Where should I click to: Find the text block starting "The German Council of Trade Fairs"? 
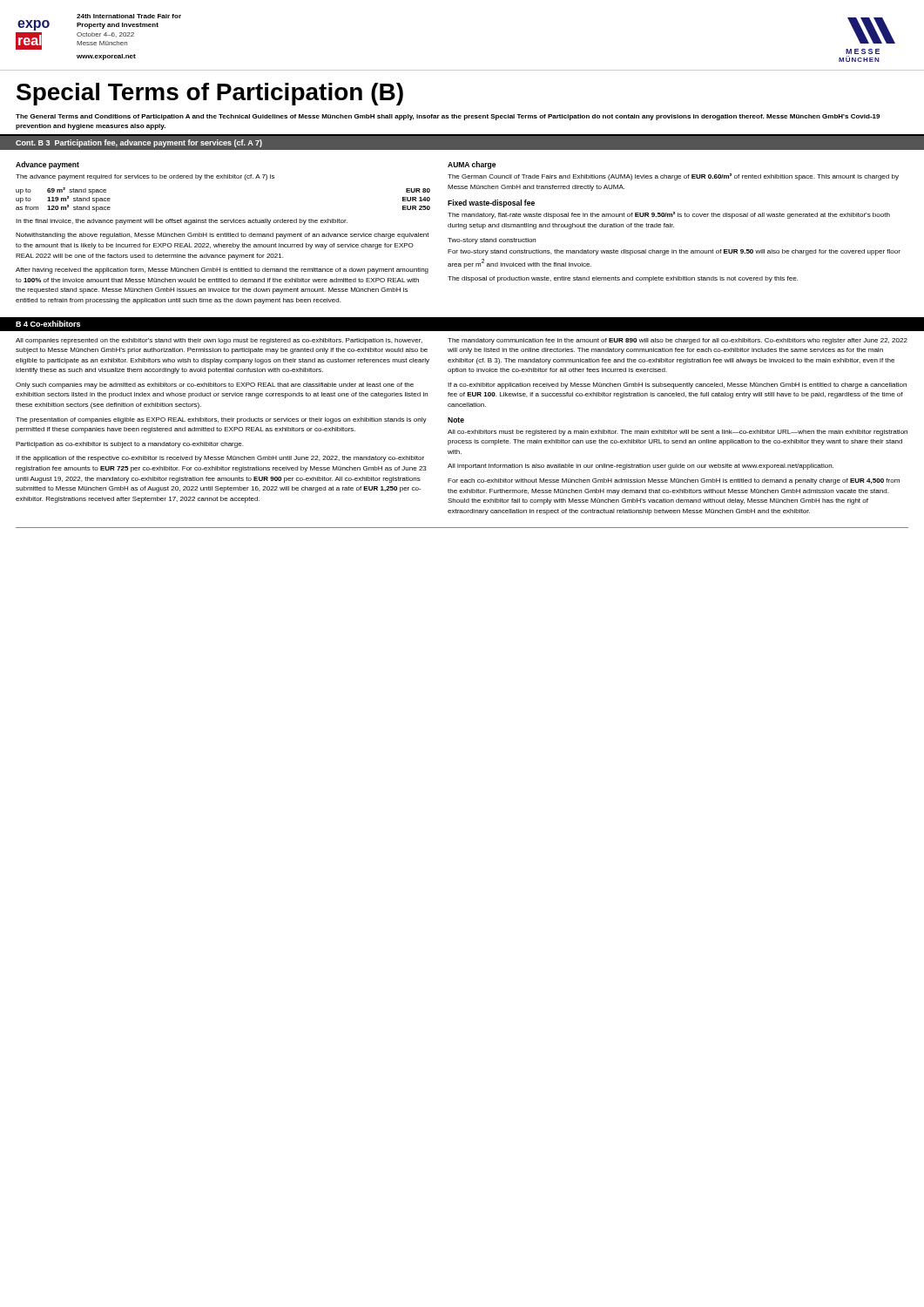(673, 182)
